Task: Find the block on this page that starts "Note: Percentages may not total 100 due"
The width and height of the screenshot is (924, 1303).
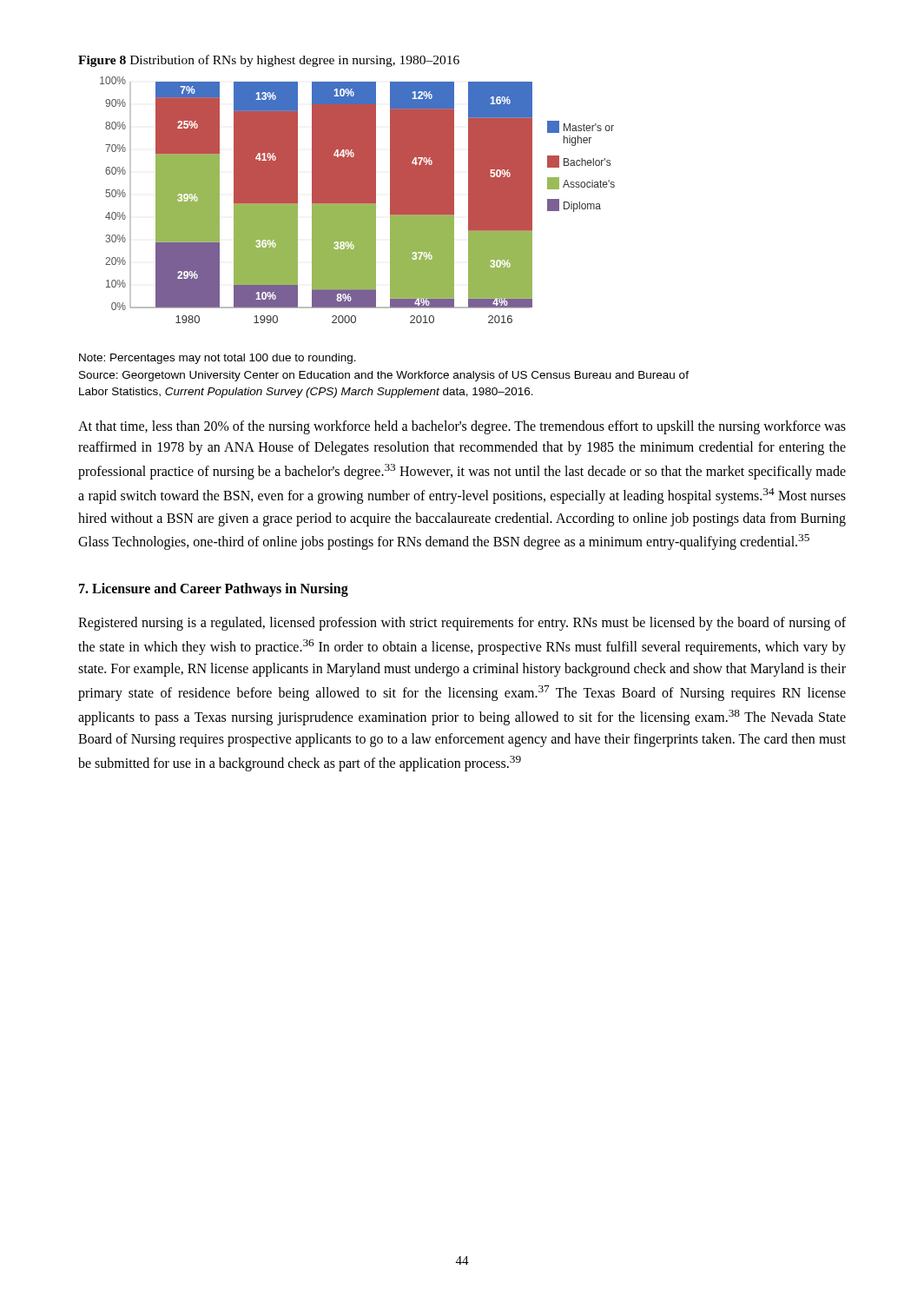Action: [383, 374]
